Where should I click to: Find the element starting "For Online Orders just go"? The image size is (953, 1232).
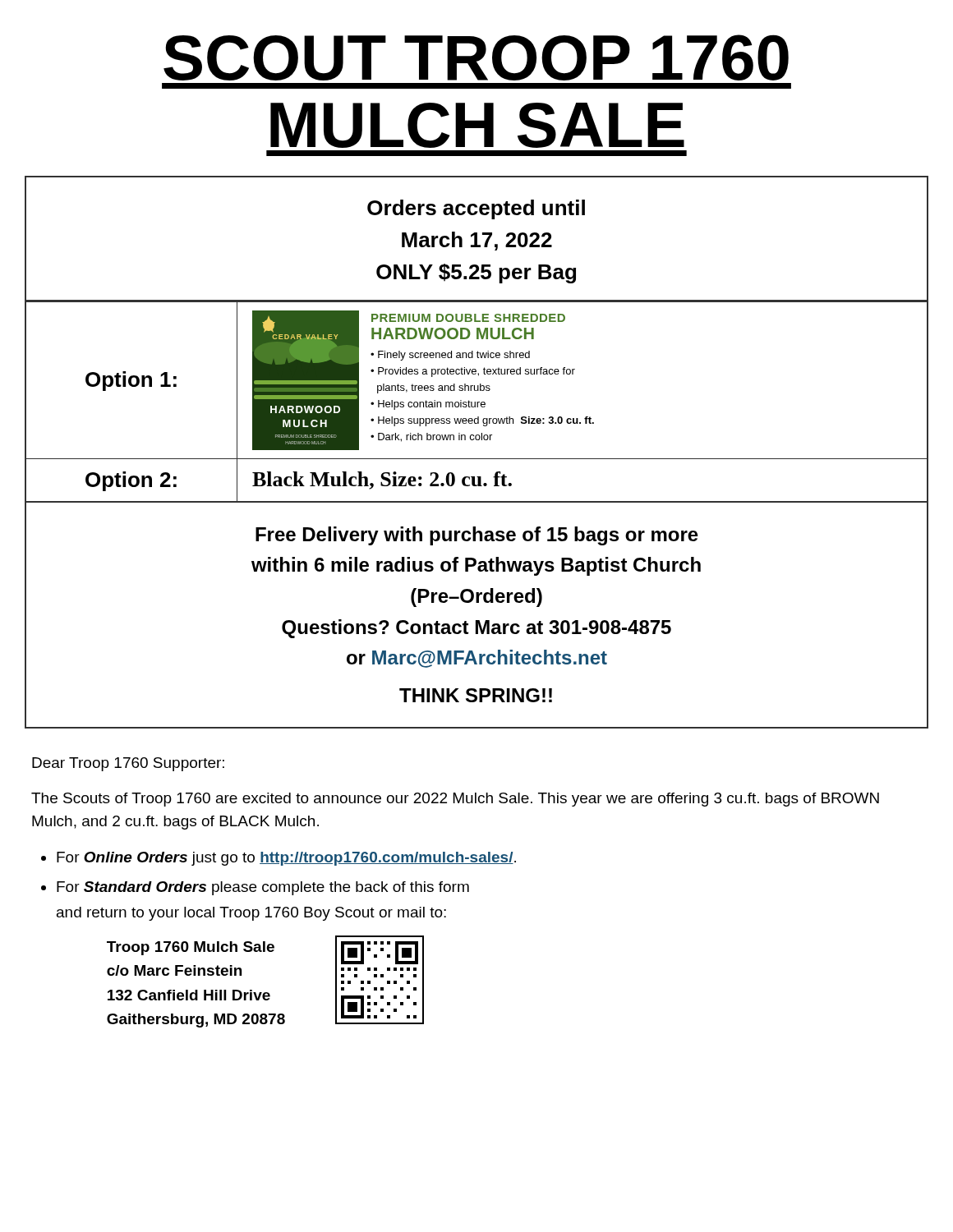click(287, 857)
